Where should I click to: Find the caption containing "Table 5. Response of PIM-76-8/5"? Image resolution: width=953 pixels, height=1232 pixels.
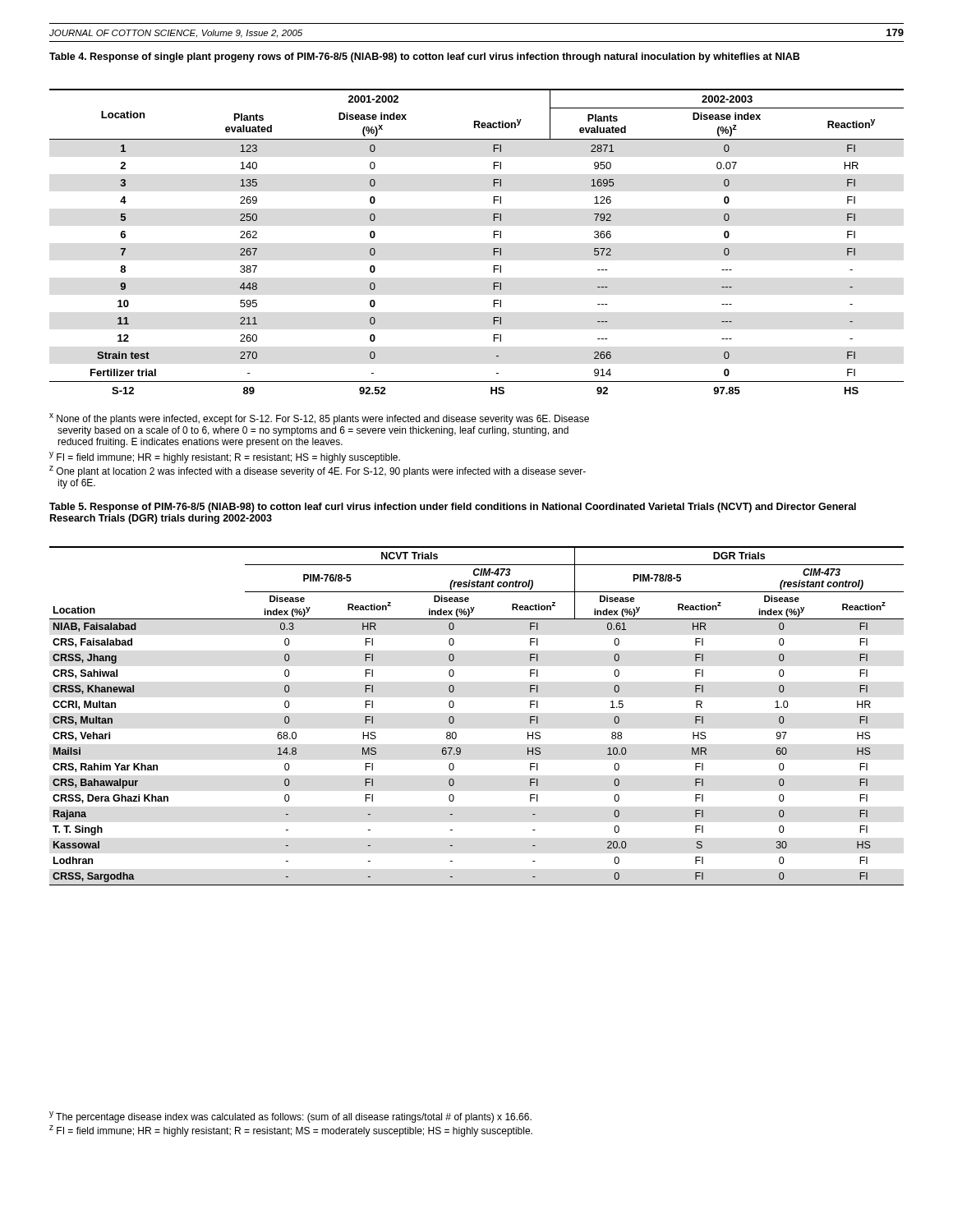[453, 513]
